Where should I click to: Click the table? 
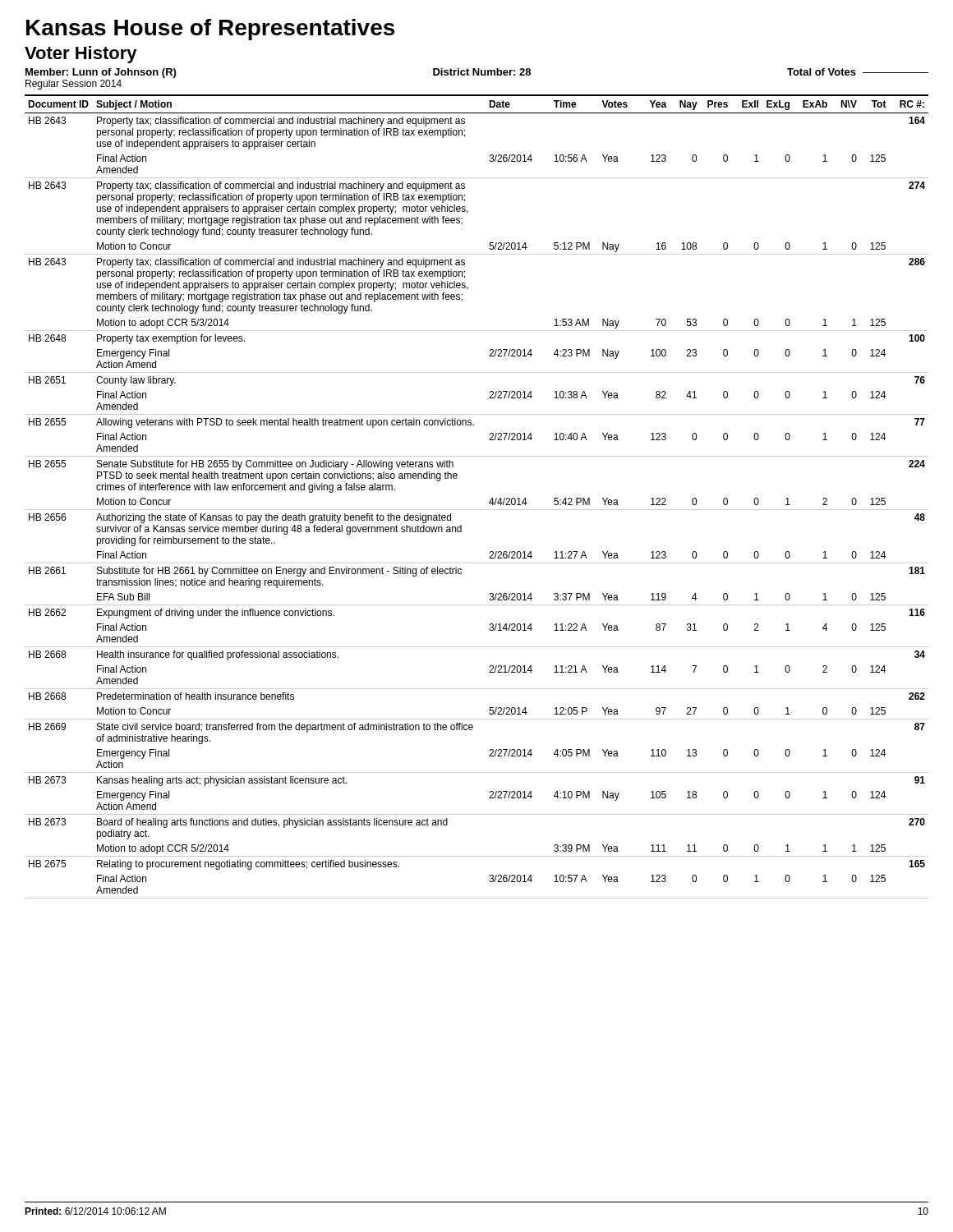click(476, 496)
